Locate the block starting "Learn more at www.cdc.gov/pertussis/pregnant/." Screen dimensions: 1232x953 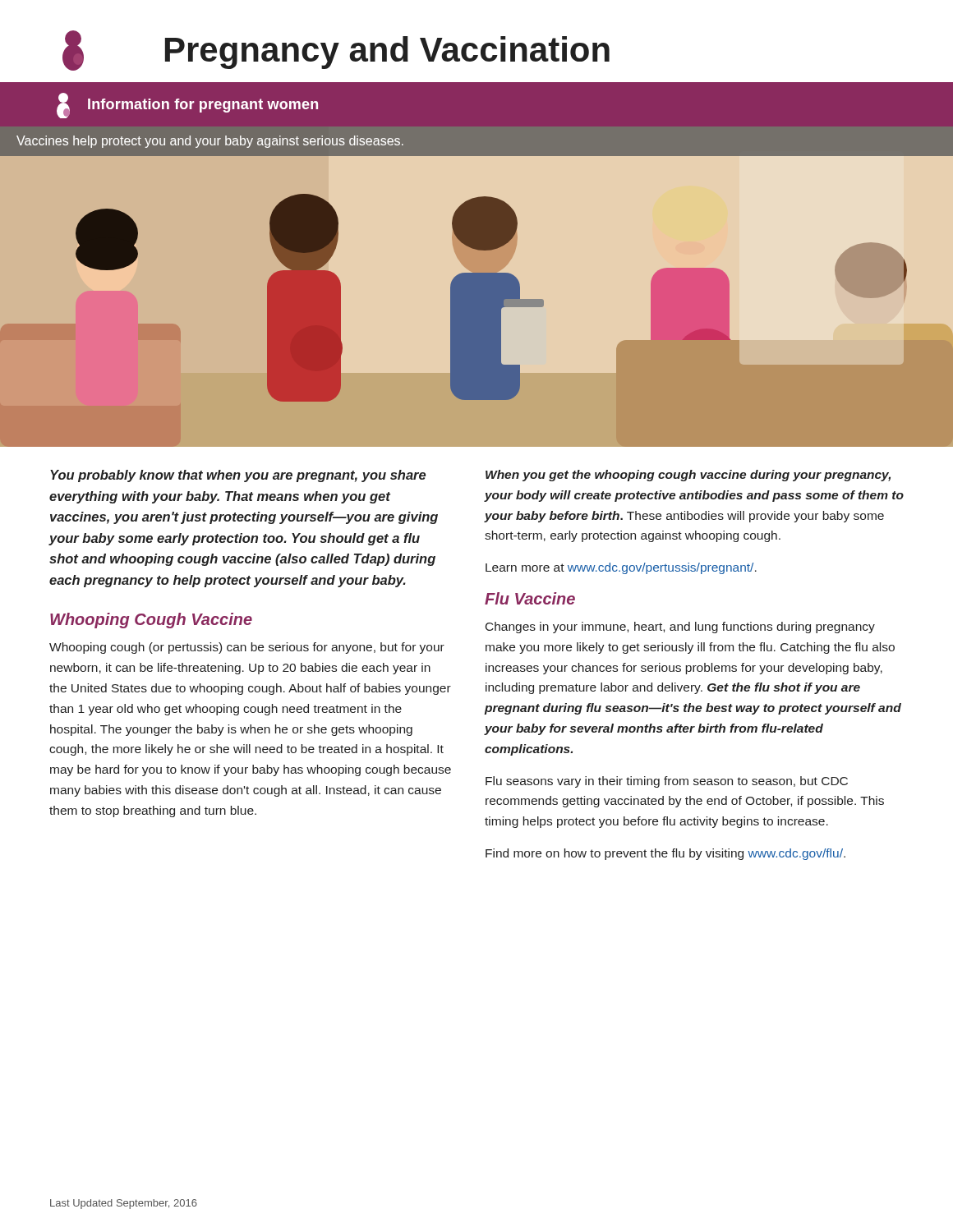(694, 568)
